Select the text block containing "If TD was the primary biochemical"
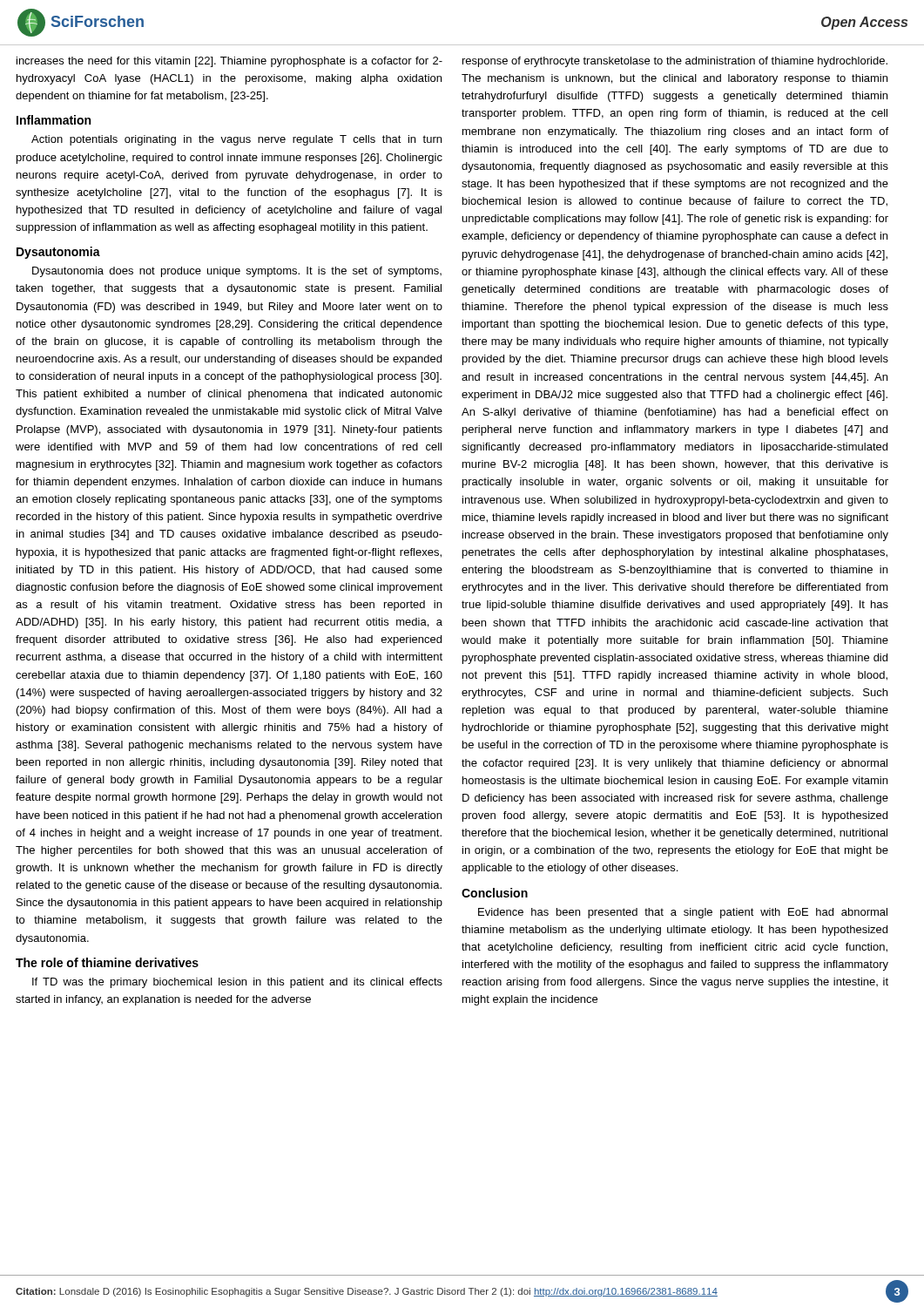Image resolution: width=924 pixels, height=1307 pixels. (x=229, y=990)
